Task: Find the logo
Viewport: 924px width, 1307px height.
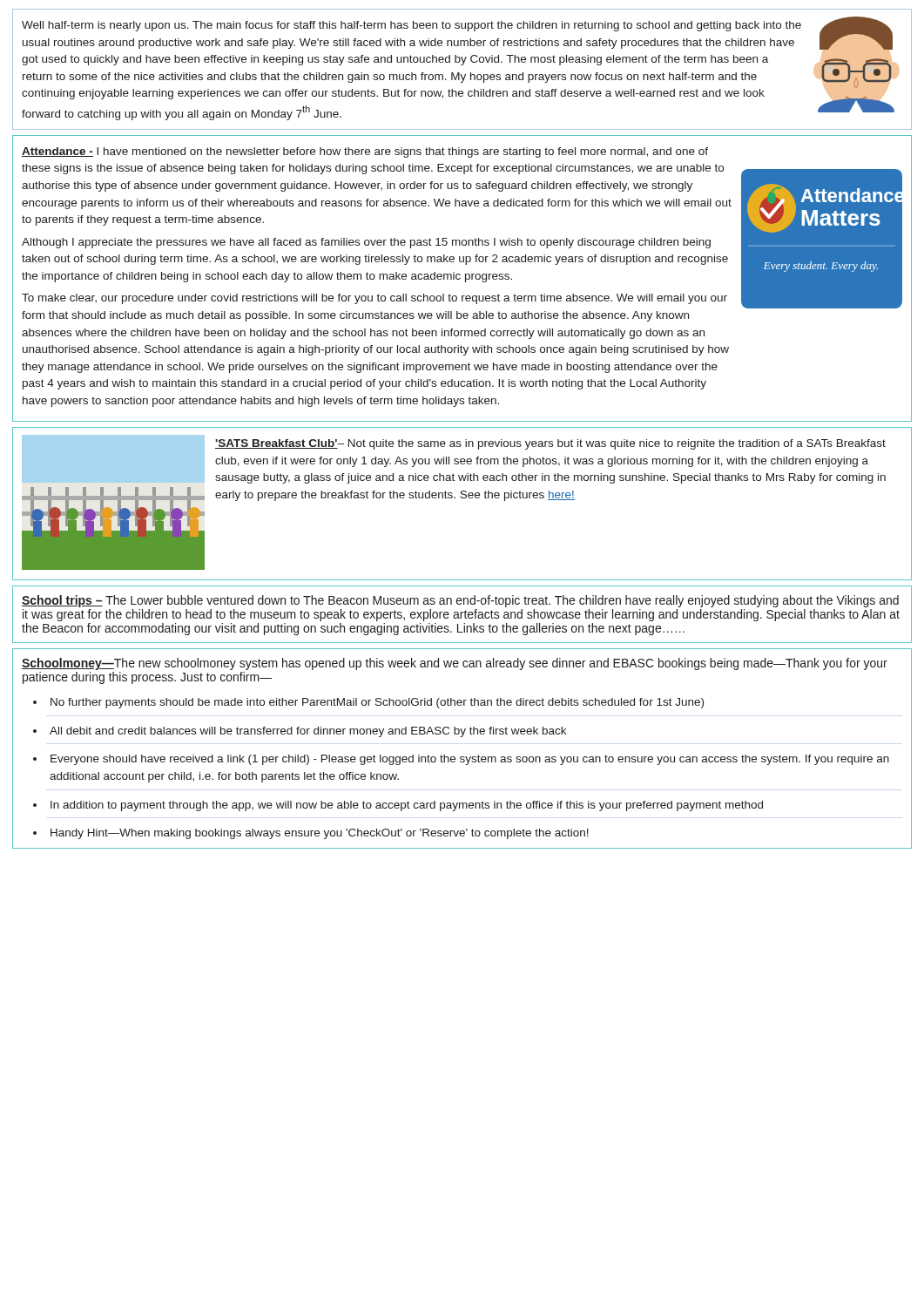Action: click(822, 240)
